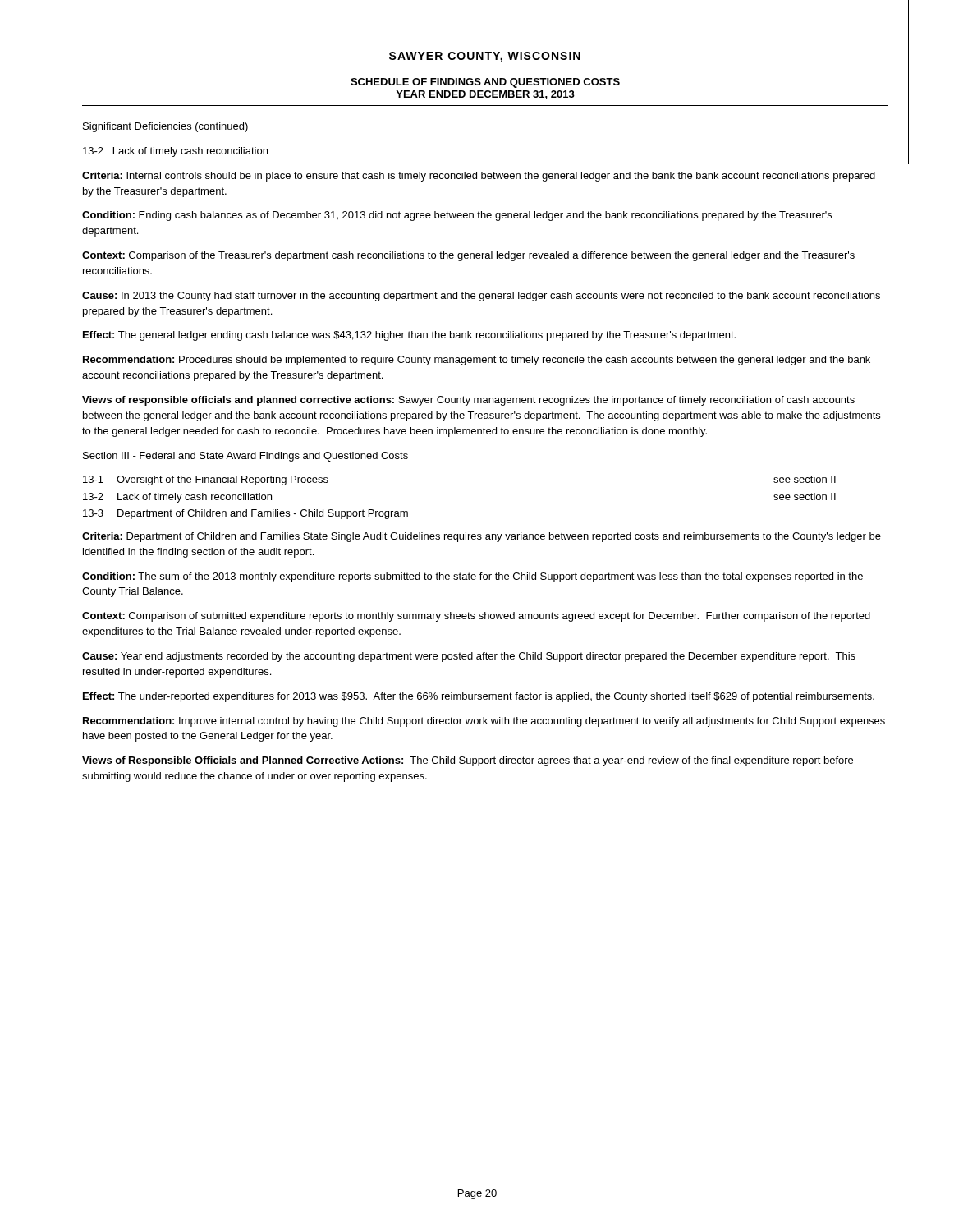The width and height of the screenshot is (954, 1232).
Task: Locate the text block that says "Cause: Year end"
Action: 469,664
